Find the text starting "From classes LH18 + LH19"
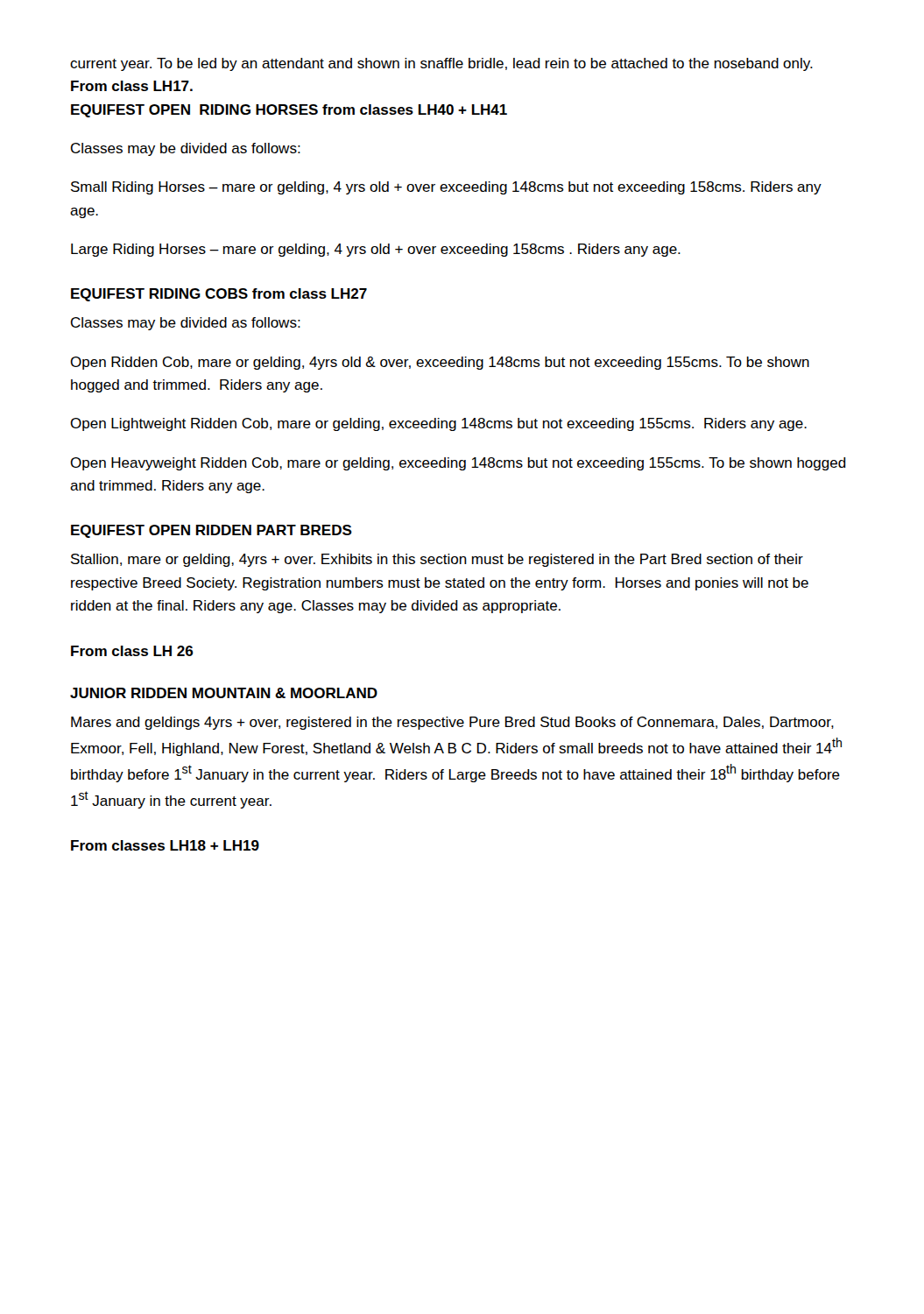 pyautogui.click(x=165, y=846)
